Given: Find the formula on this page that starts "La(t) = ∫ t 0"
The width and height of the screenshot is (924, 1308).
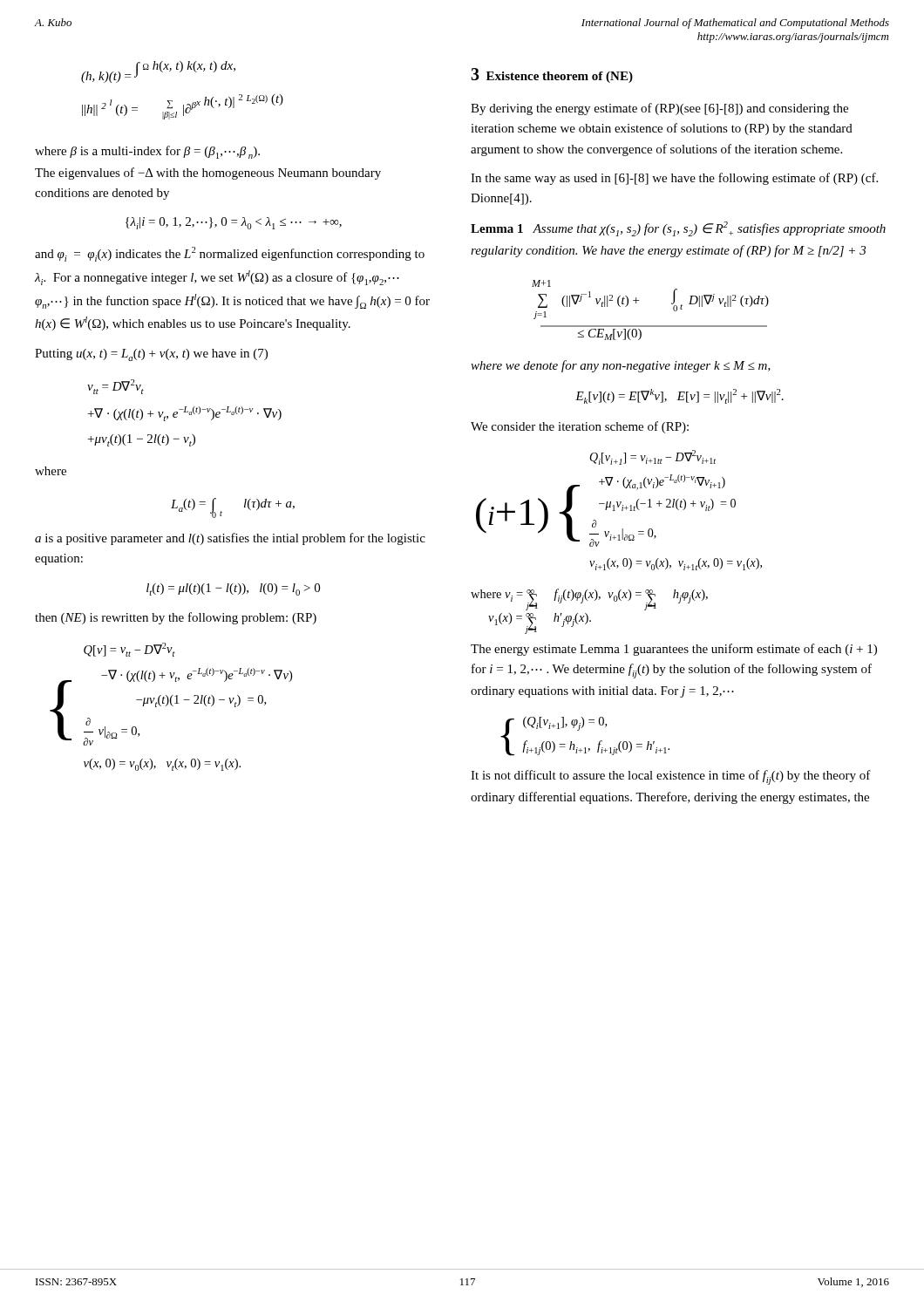Looking at the screenshot, I should (x=233, y=505).
